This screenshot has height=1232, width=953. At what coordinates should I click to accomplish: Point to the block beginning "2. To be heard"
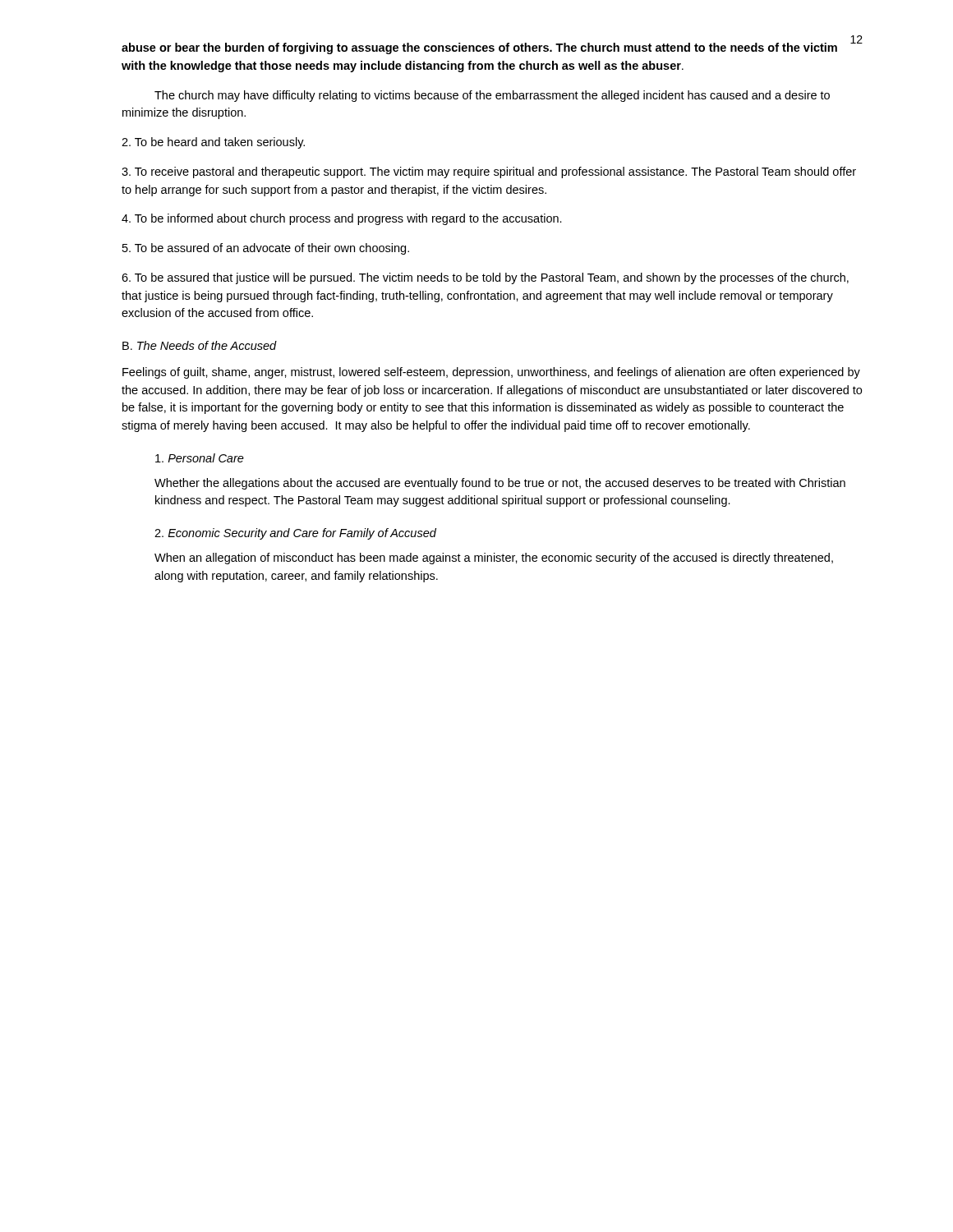214,142
